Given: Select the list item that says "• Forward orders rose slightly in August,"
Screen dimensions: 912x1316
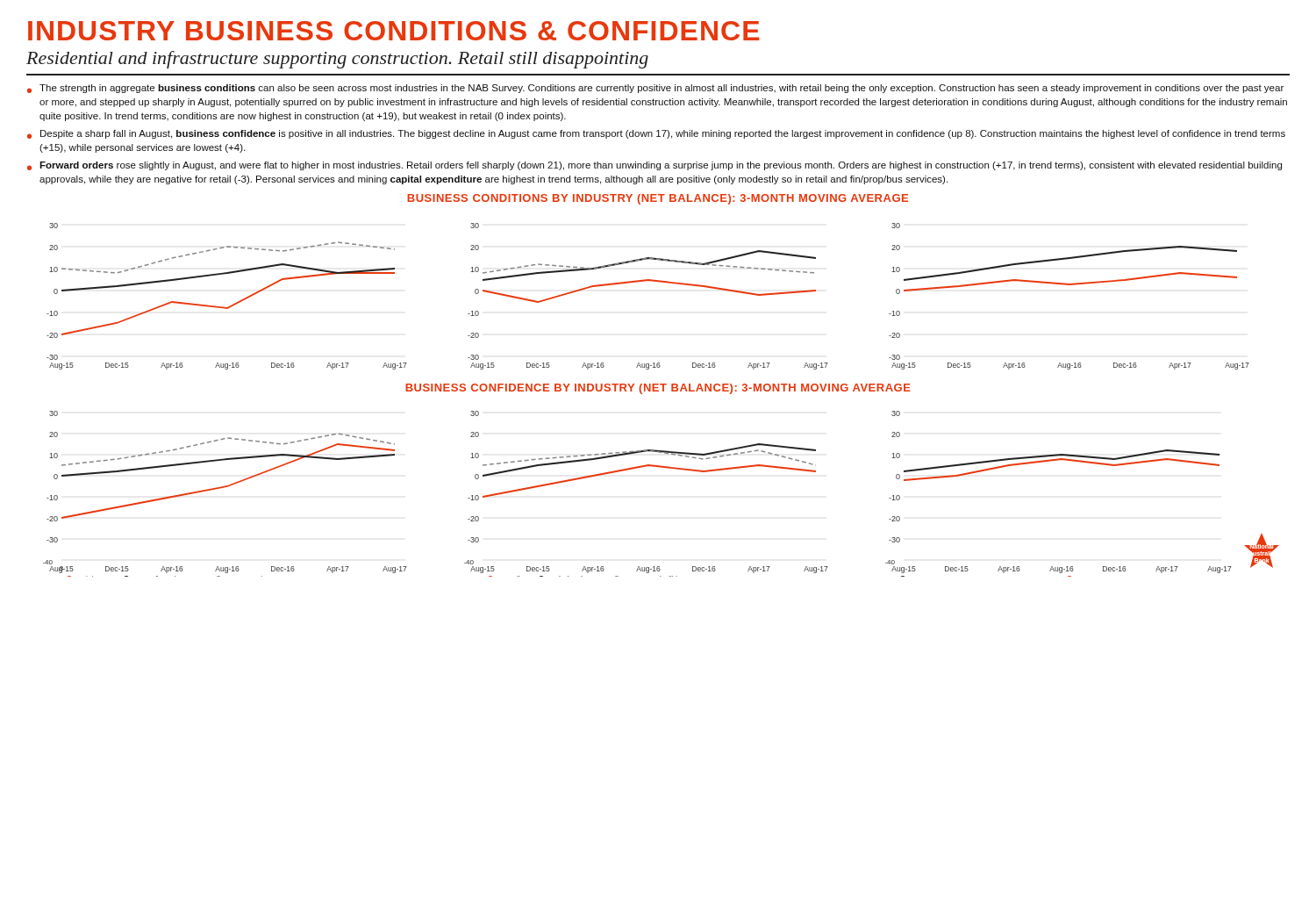Looking at the screenshot, I should [x=658, y=172].
